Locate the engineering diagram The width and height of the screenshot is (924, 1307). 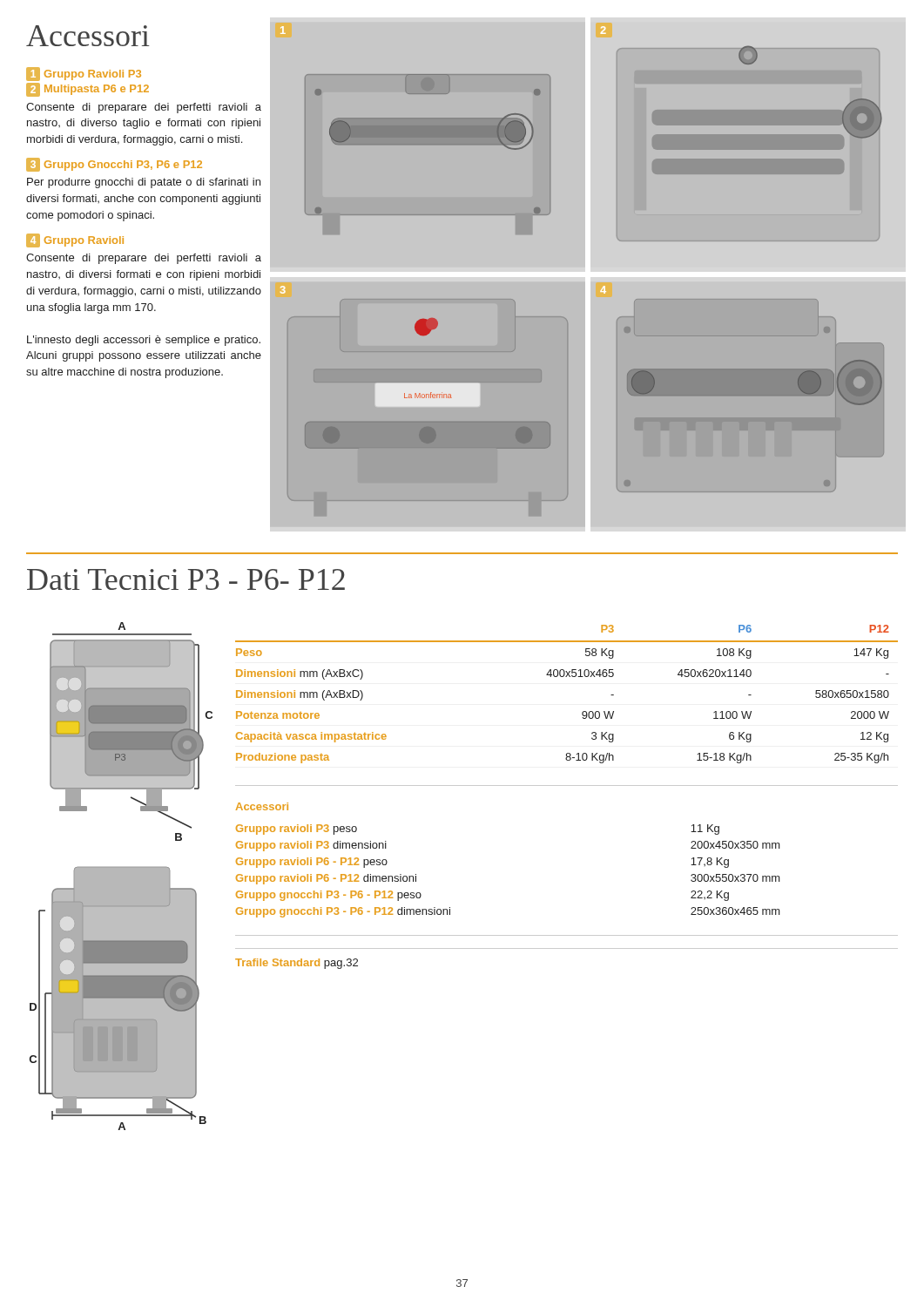pyautogui.click(x=122, y=938)
